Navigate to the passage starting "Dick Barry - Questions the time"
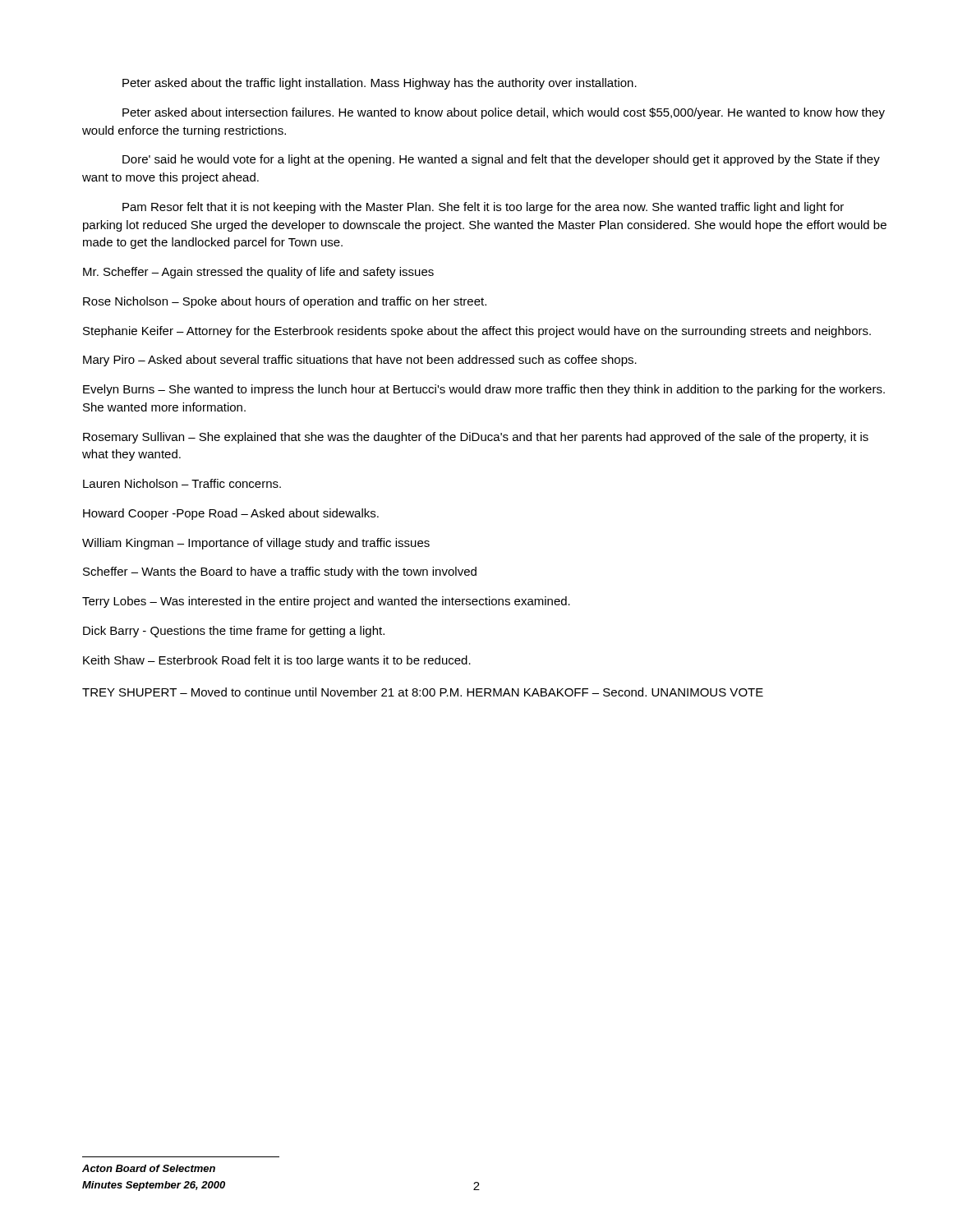Viewport: 953px width, 1232px height. 234,630
